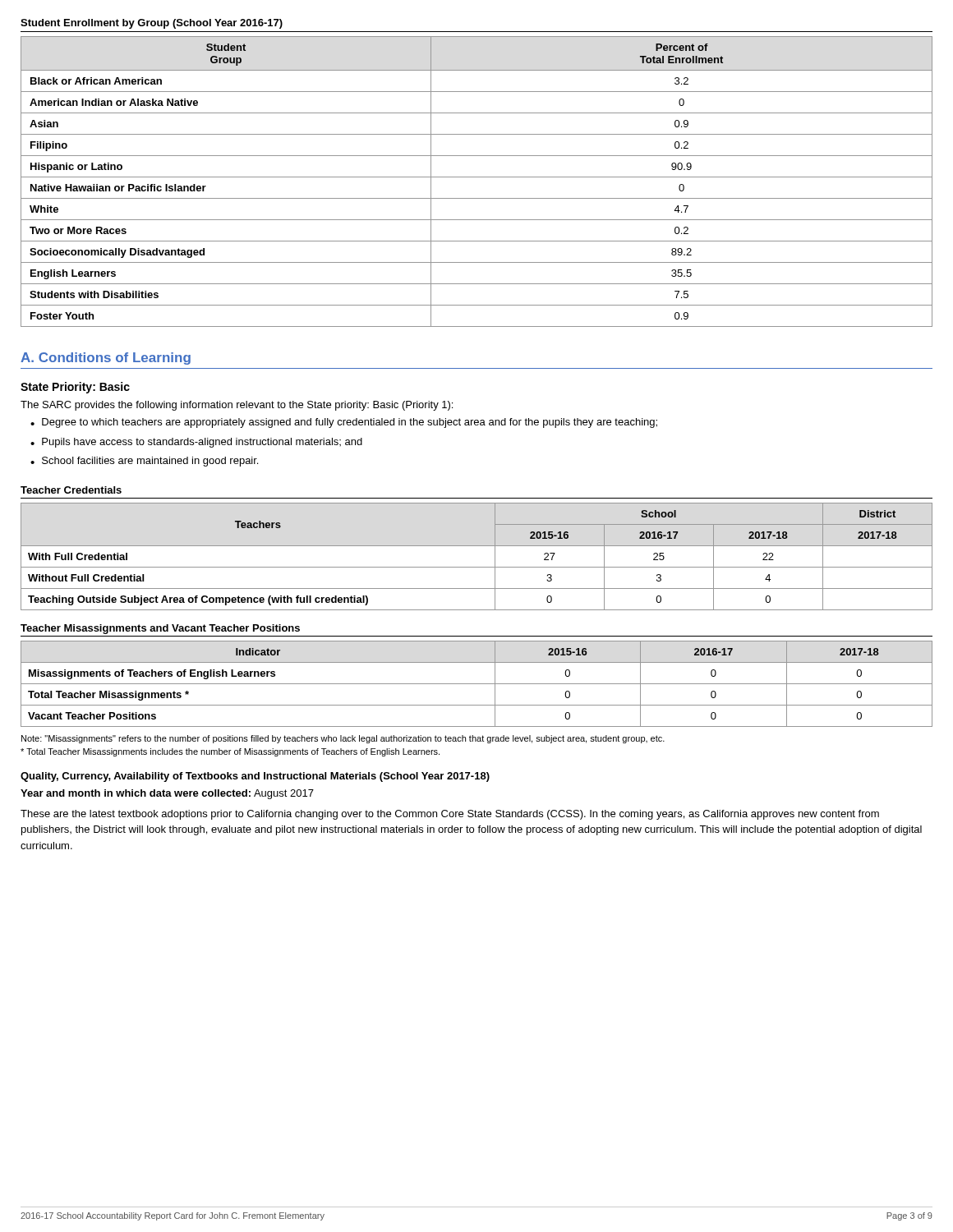
Task: Select the section header that says "A. Conditions of Learning"
Action: pos(476,359)
